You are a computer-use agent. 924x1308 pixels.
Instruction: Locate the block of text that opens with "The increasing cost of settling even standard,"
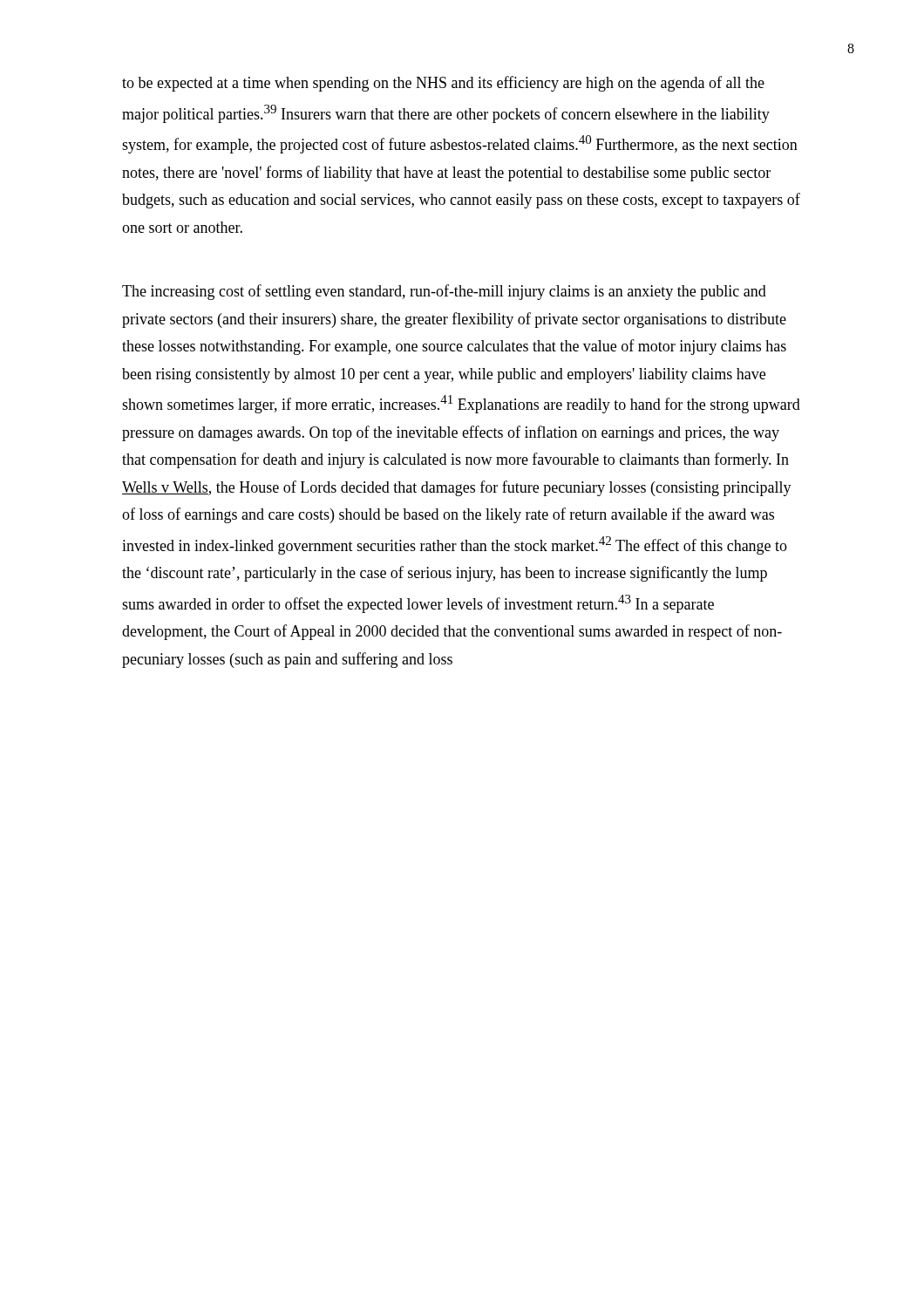click(x=461, y=475)
